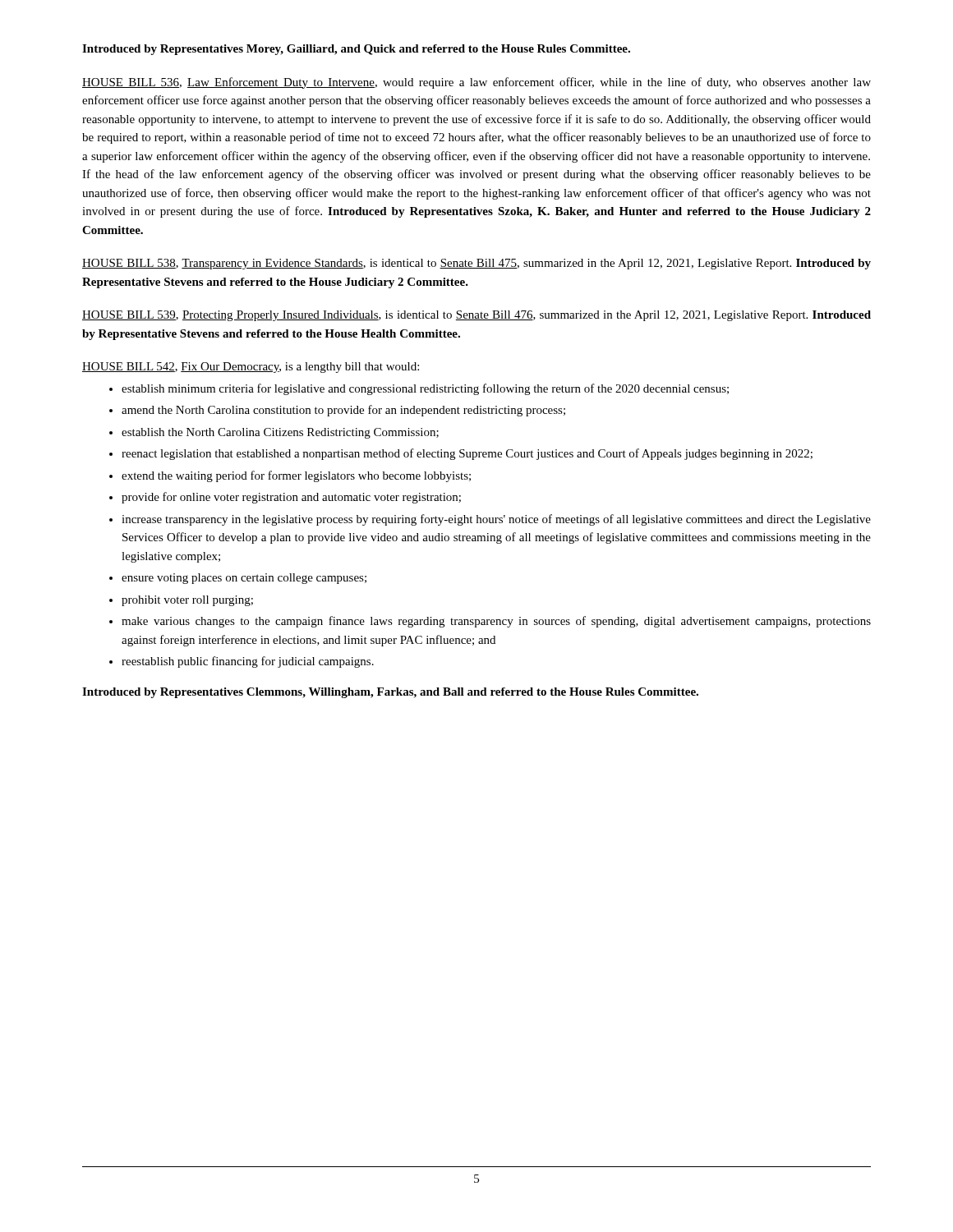Where is the passage that starts "HOUSE BILL 538, Transparency in Evidence"?
The height and width of the screenshot is (1232, 953).
point(476,272)
